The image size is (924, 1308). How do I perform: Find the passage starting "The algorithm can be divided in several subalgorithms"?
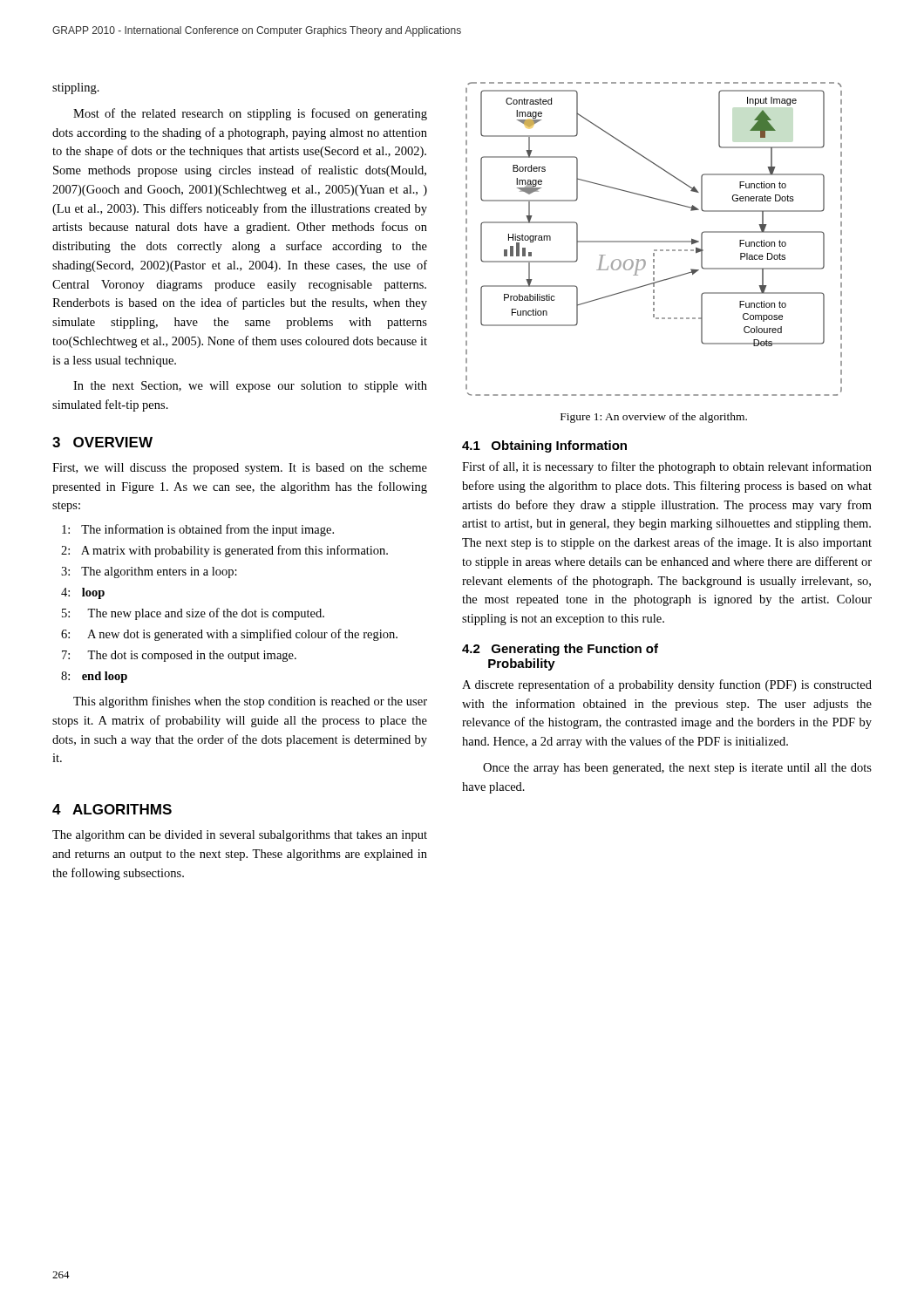(x=240, y=854)
